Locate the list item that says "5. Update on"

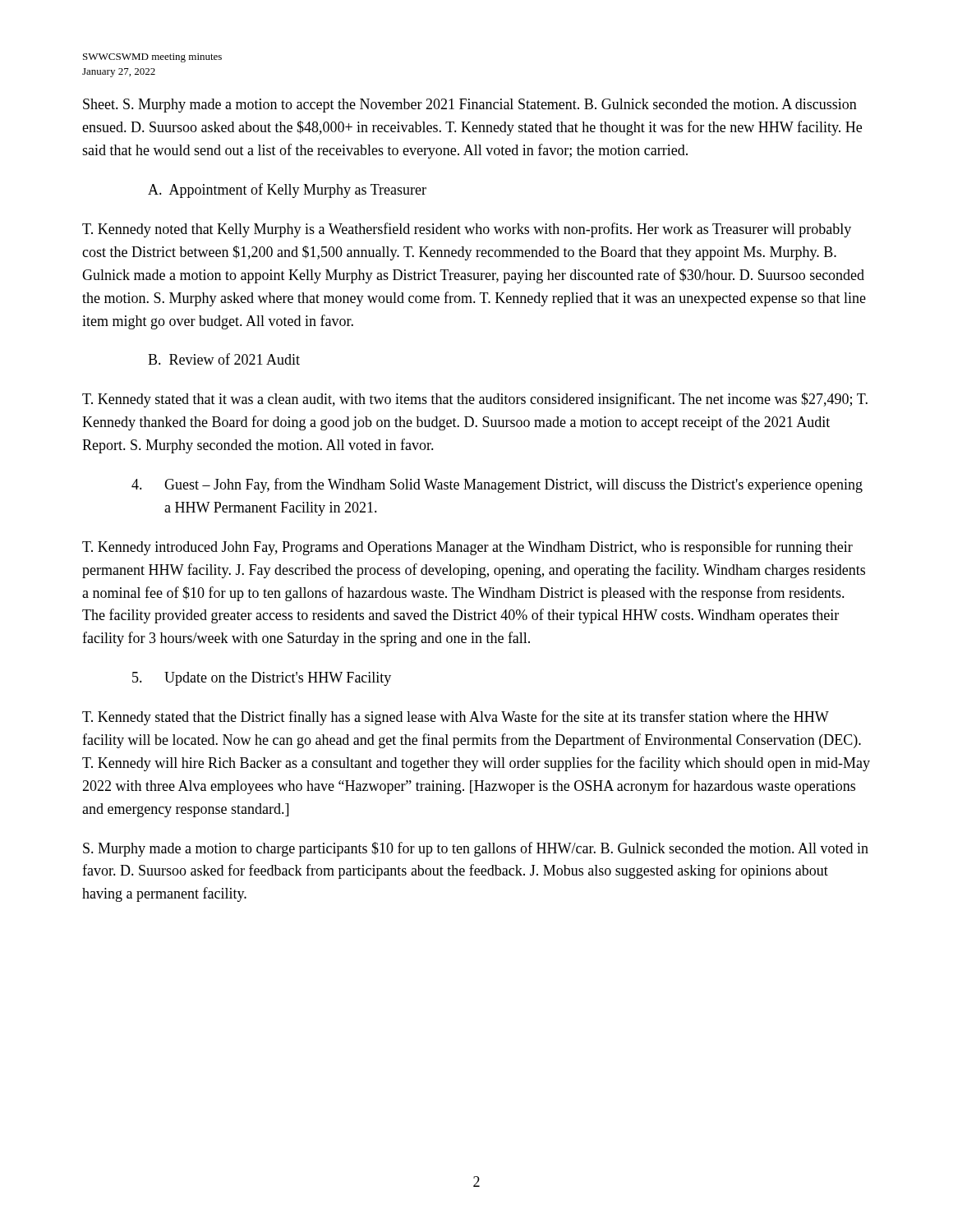[x=261, y=679]
